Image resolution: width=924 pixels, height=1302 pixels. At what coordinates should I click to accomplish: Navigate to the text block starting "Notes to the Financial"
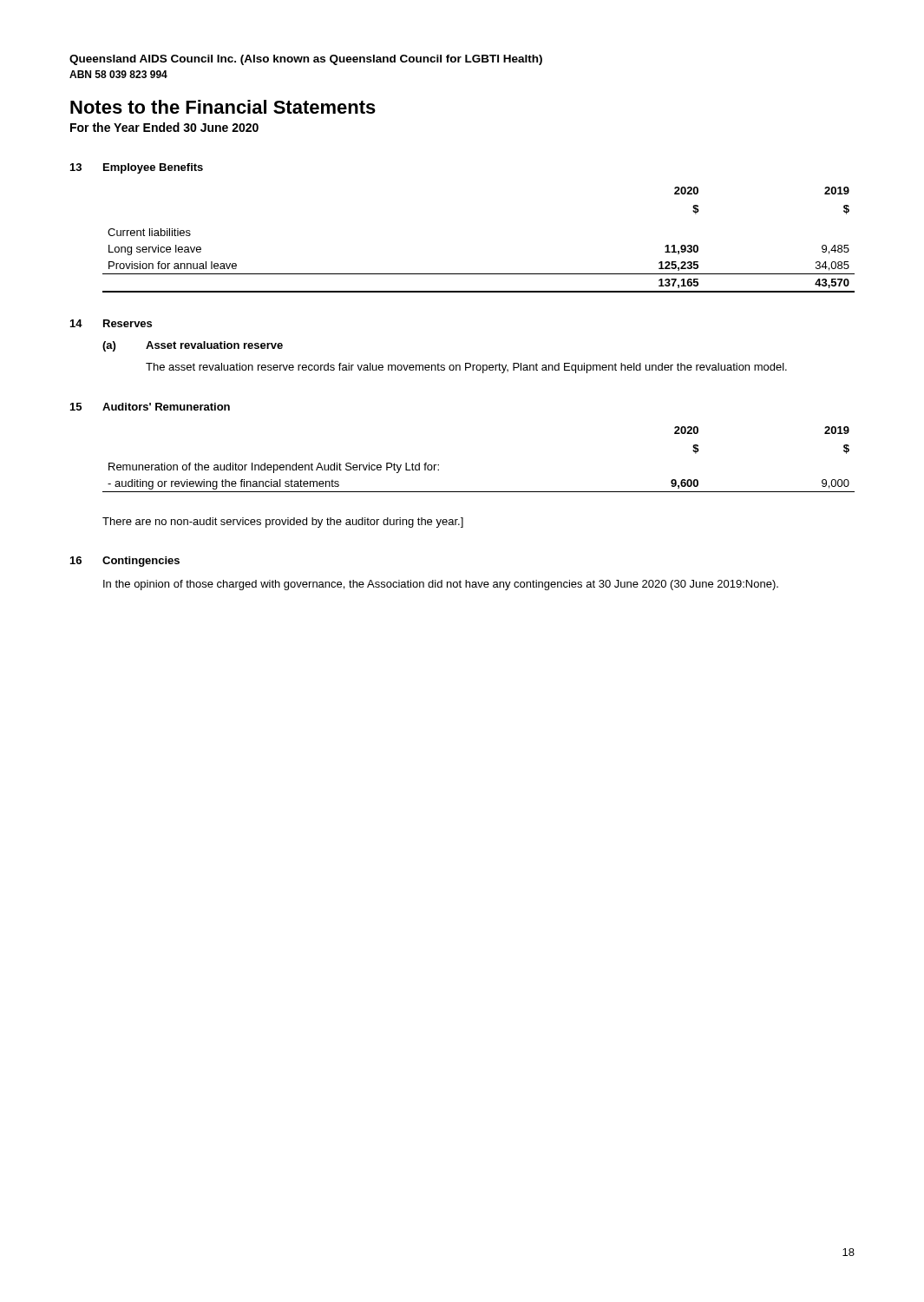(x=223, y=107)
